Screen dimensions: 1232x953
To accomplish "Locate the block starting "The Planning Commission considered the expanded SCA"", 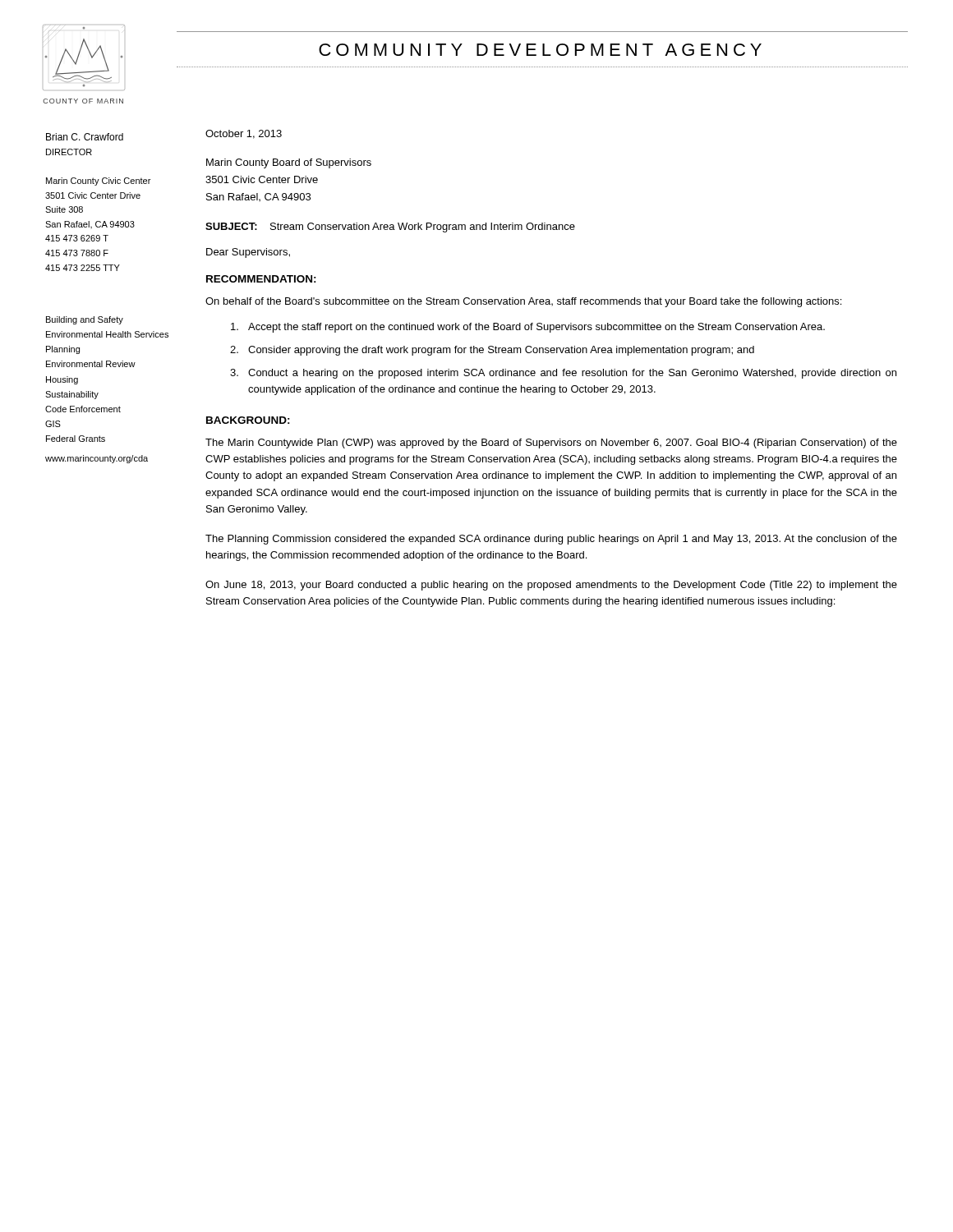I will pyautogui.click(x=551, y=547).
